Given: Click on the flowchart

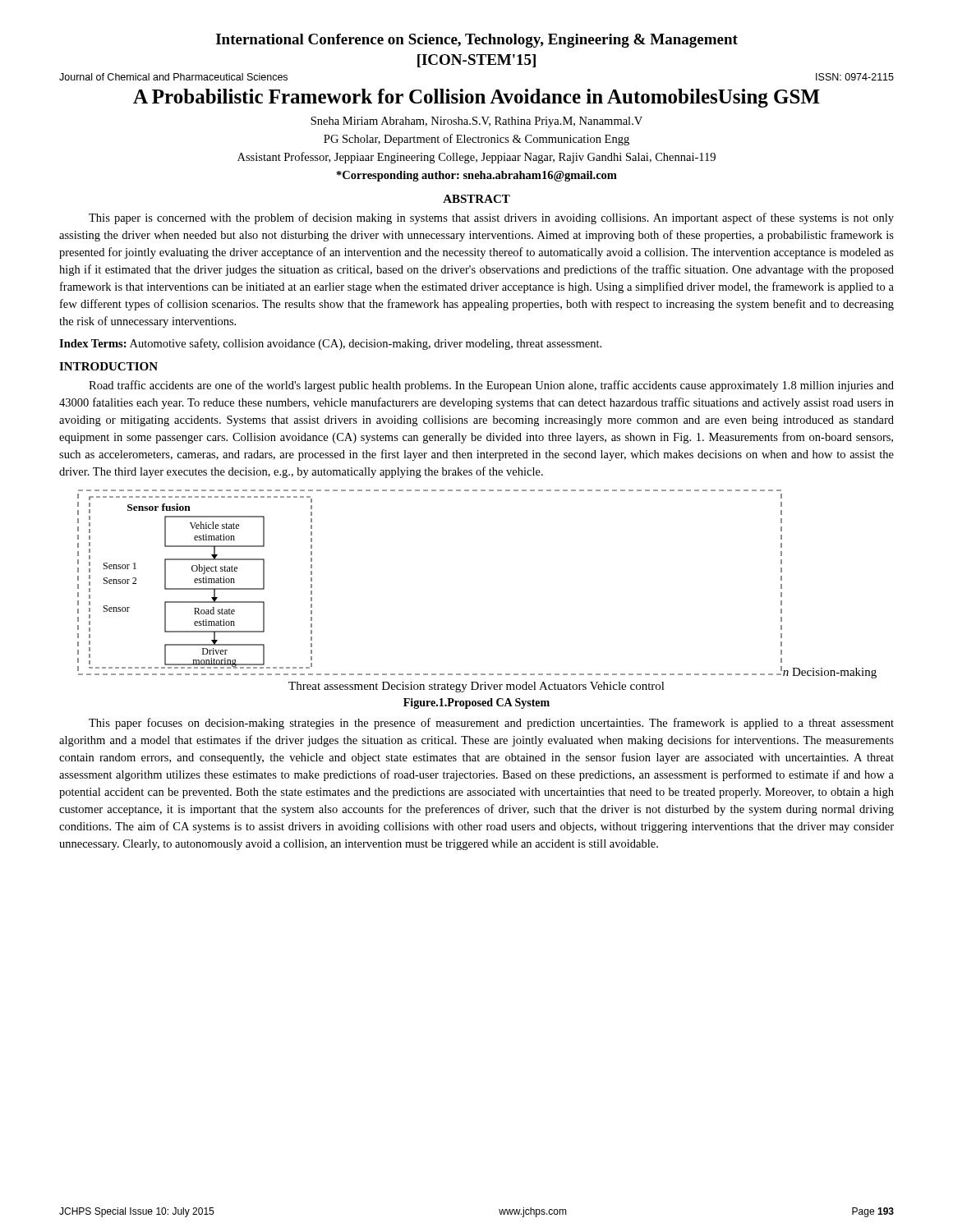Looking at the screenshot, I should coord(476,591).
